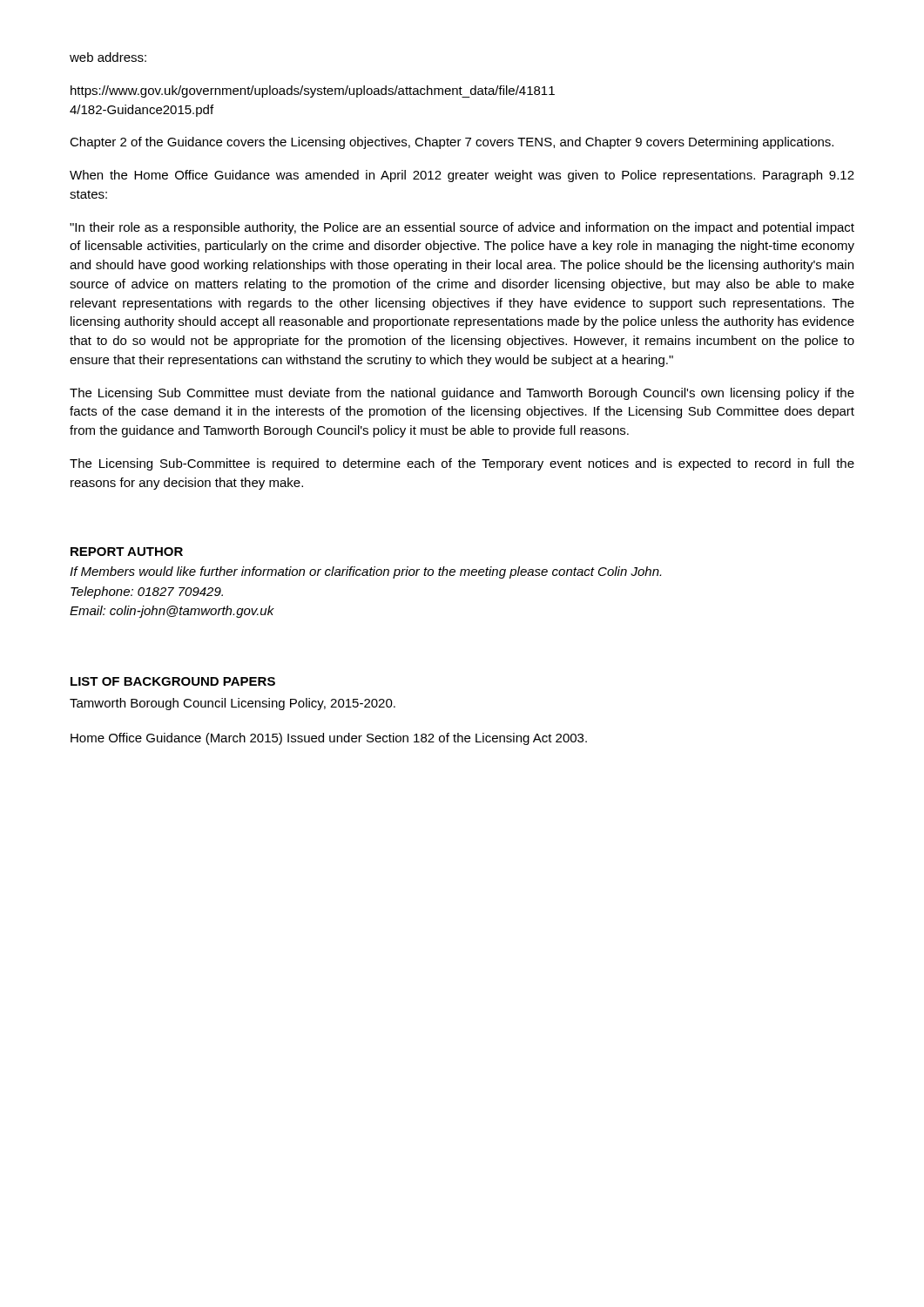Find the element starting "web address:"

pos(108,57)
